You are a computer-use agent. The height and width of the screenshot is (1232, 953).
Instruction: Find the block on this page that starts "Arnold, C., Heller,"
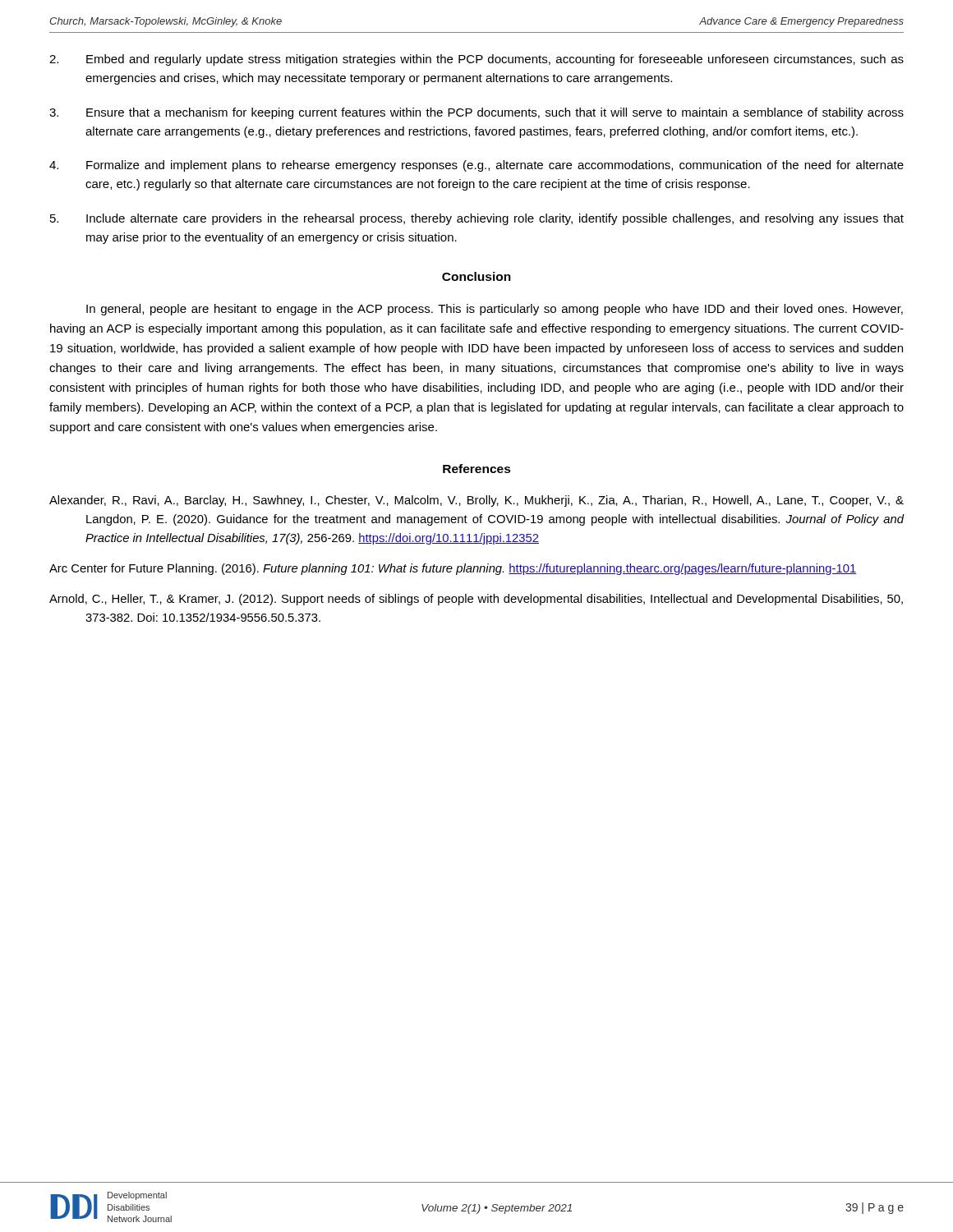click(476, 608)
